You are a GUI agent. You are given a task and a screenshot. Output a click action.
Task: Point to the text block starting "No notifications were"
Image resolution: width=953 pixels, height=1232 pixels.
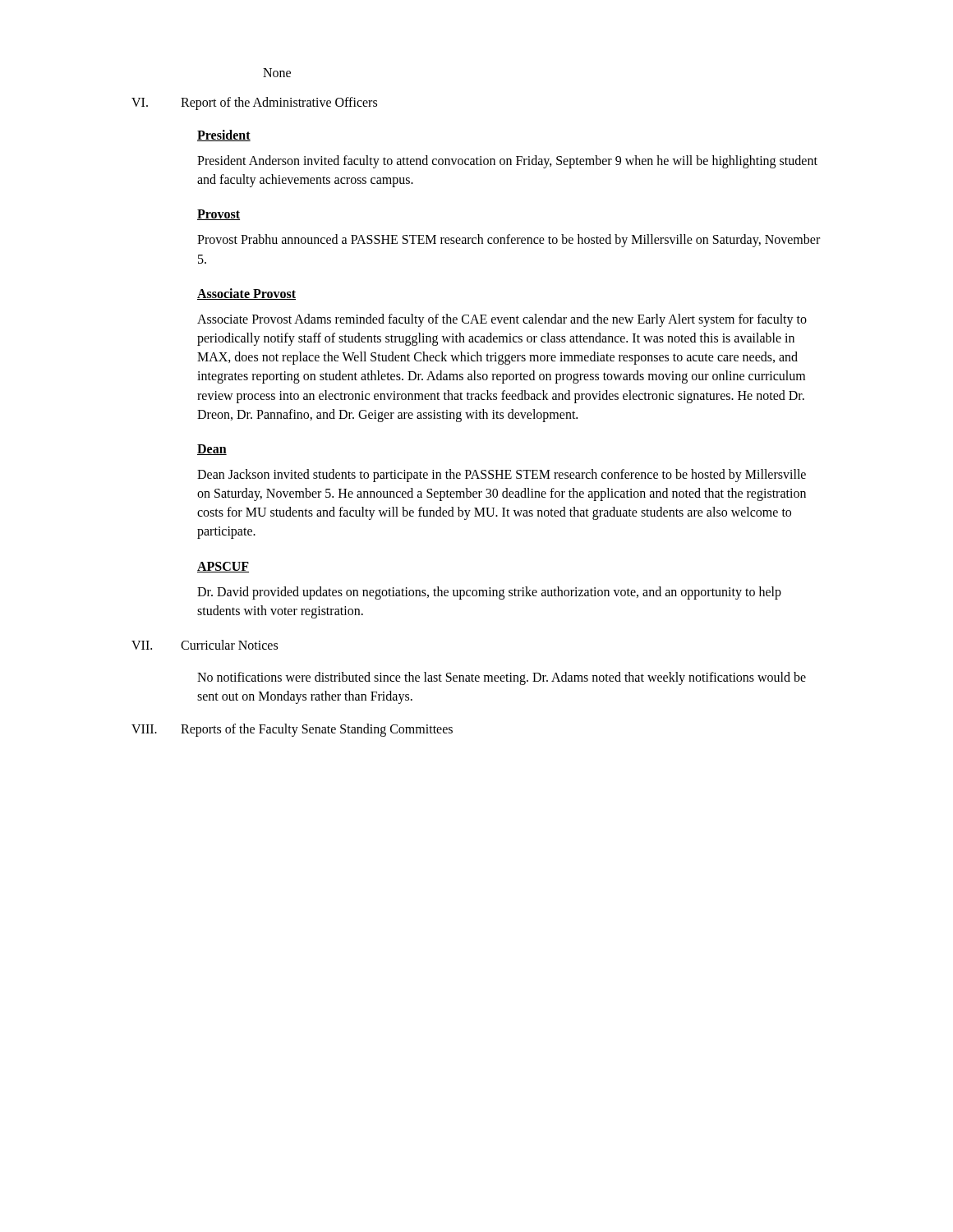coord(502,687)
